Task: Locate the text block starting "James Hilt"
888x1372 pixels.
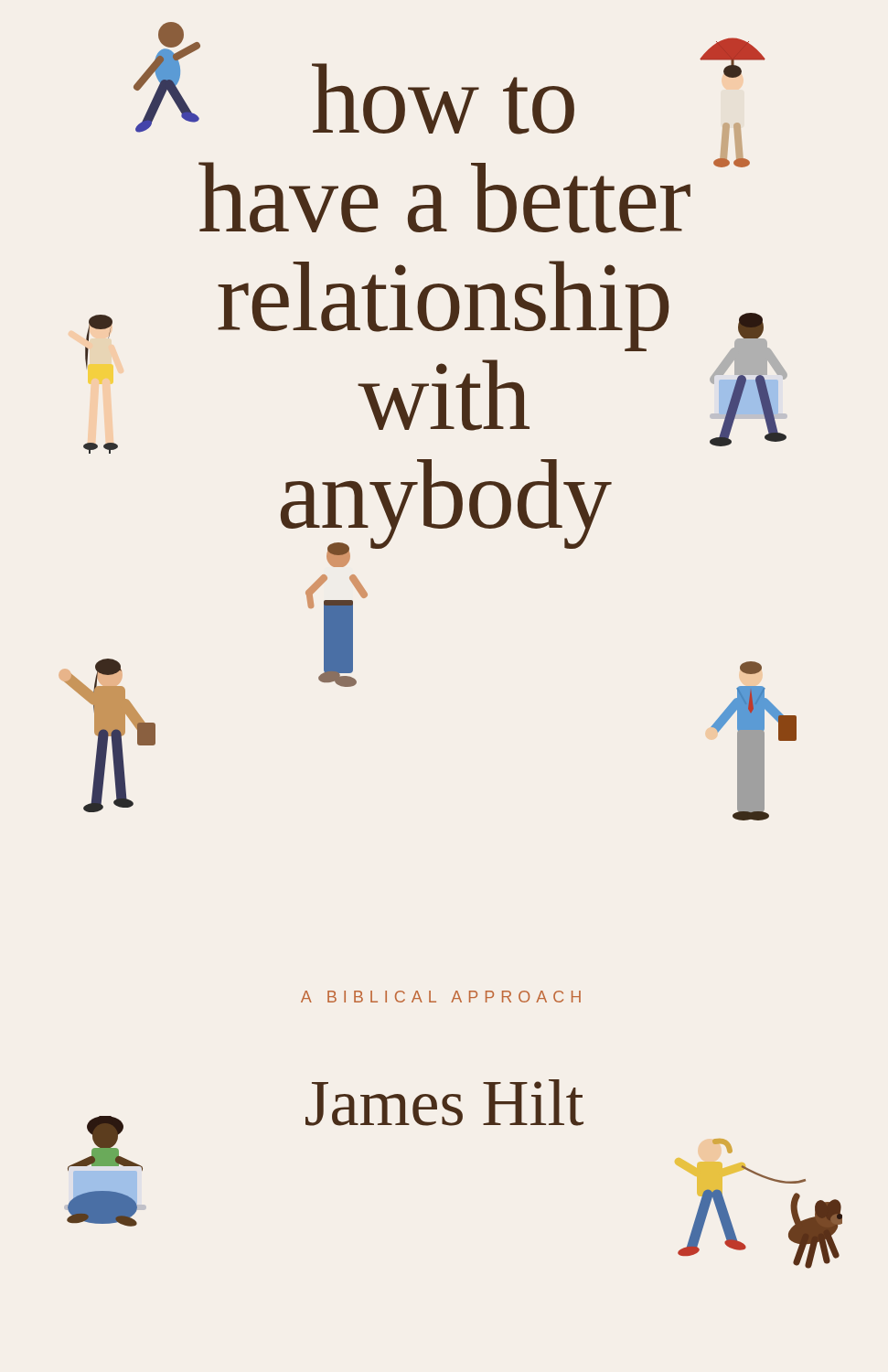Action: pos(444,1103)
